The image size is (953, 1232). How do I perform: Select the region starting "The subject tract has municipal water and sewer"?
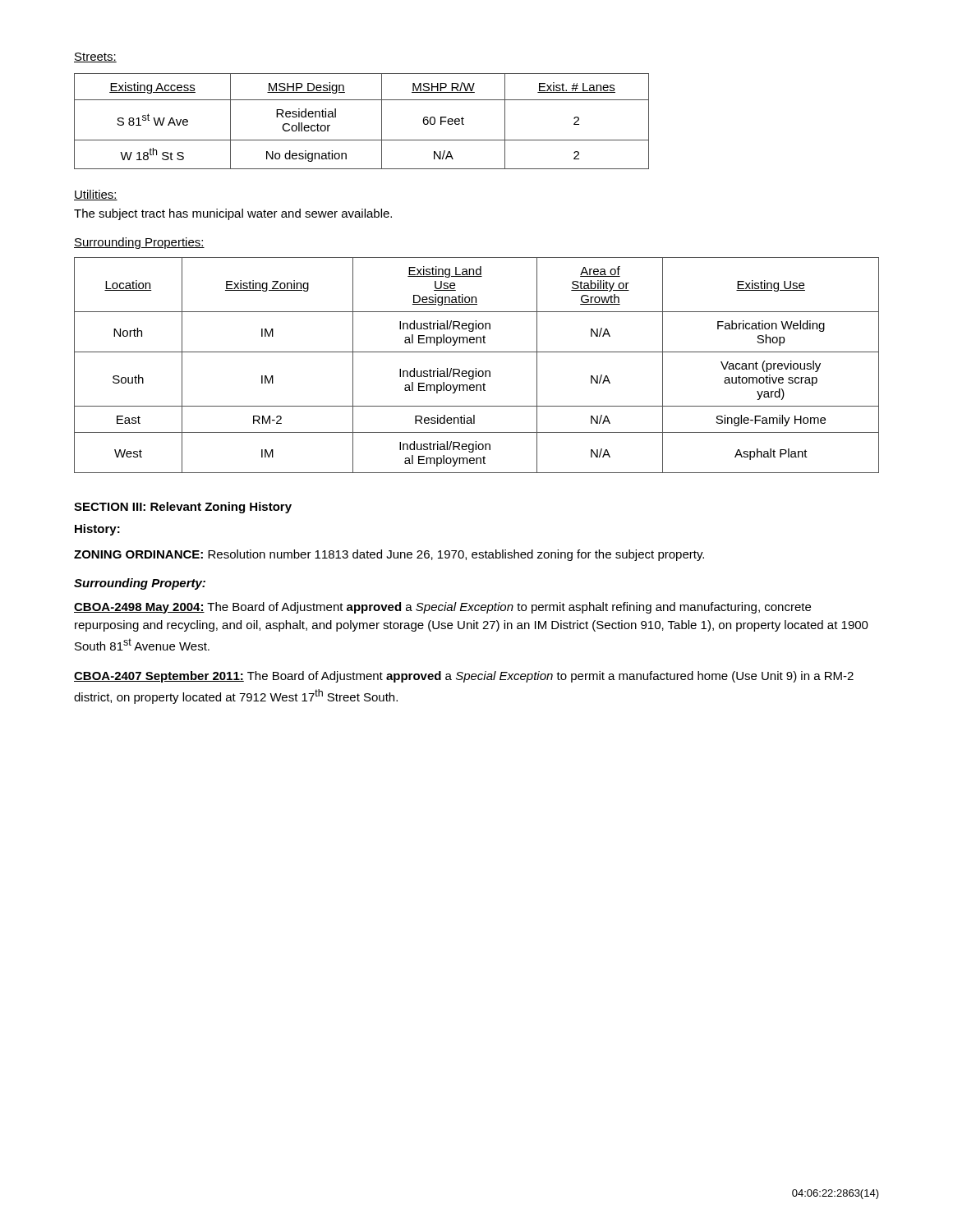coord(234,213)
